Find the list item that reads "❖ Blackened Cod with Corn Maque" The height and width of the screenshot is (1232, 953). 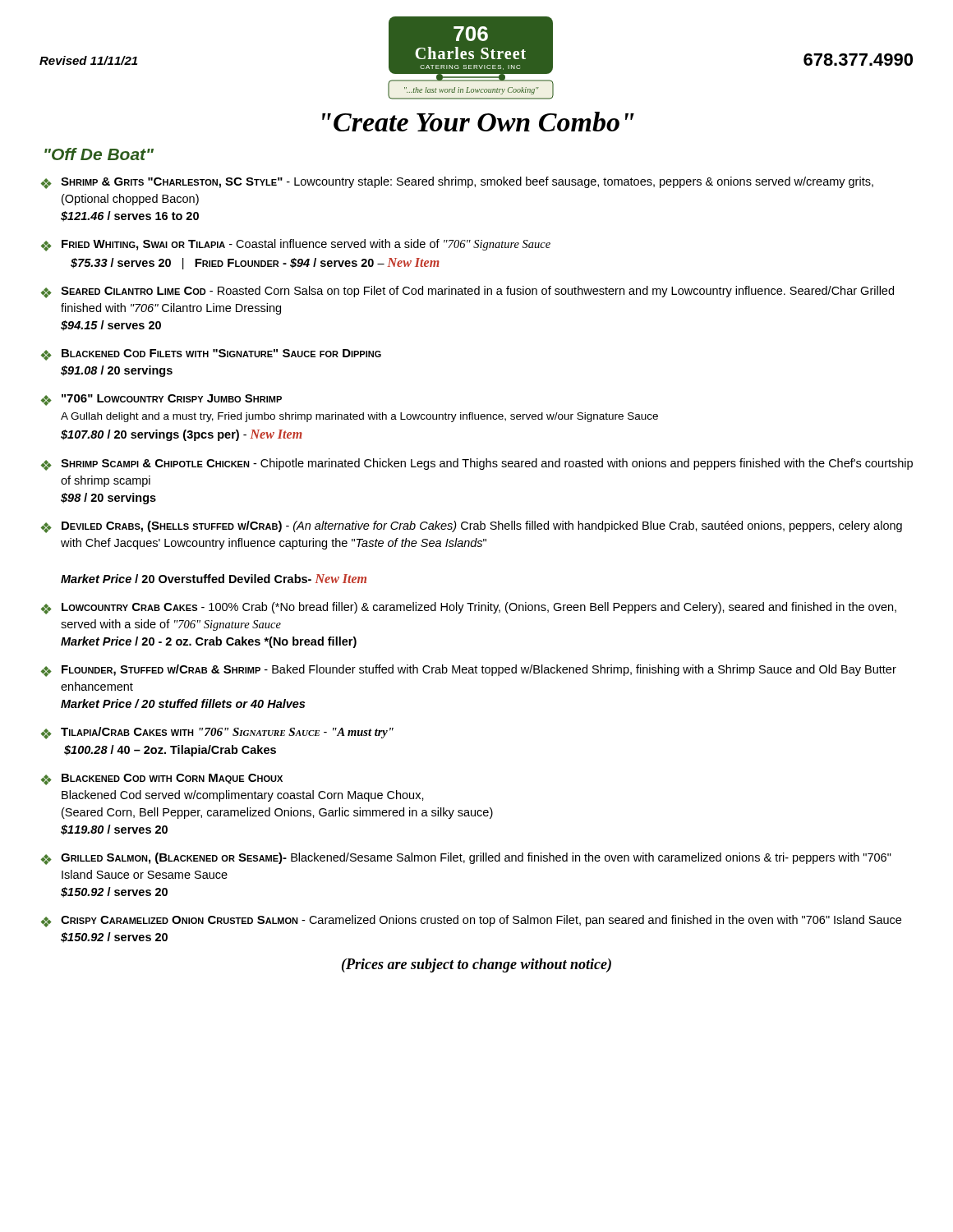[x=476, y=803]
